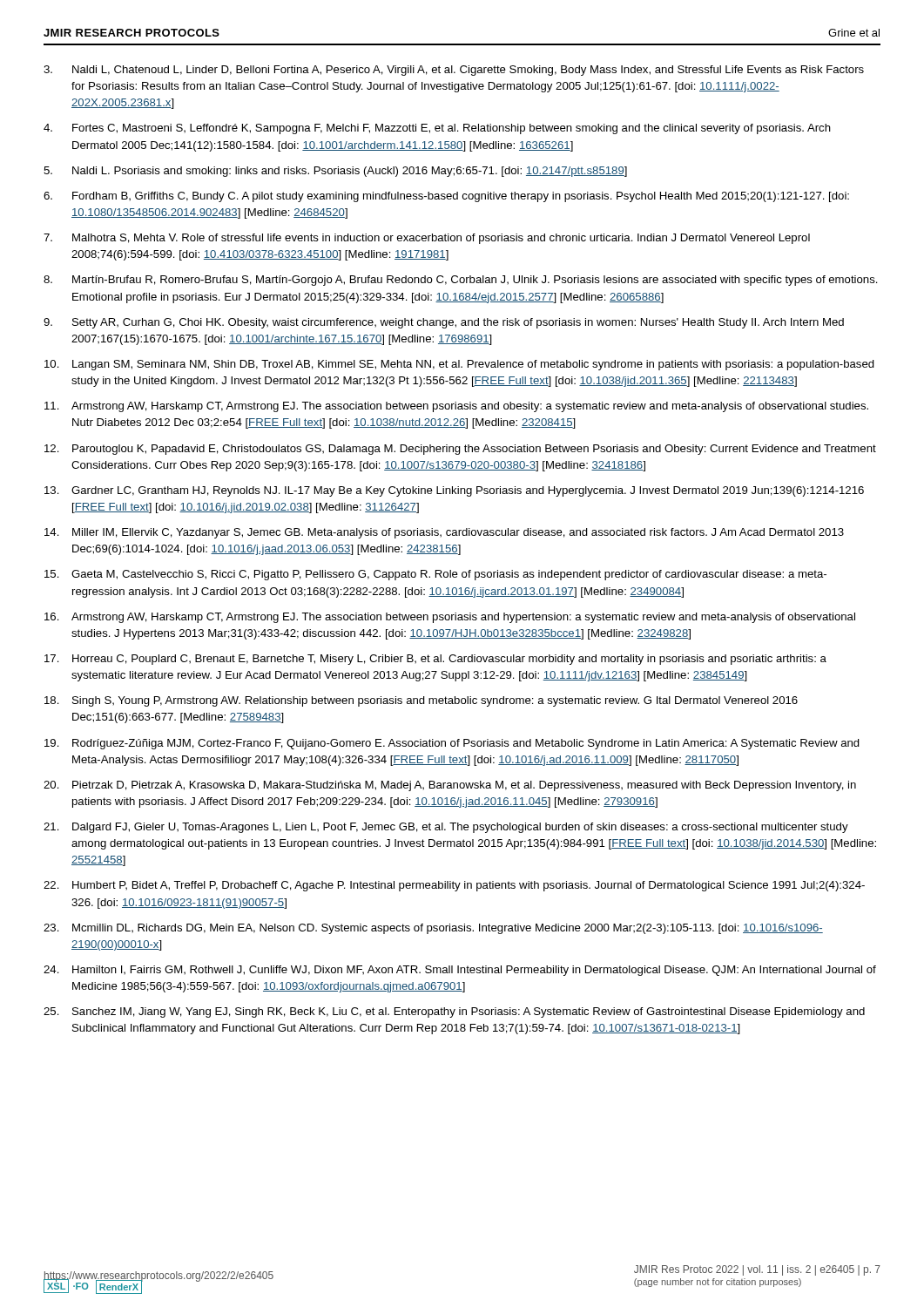Point to the block beginning "3. Naldi L, Chatenoud L, Linder"
924x1307 pixels.
[462, 86]
